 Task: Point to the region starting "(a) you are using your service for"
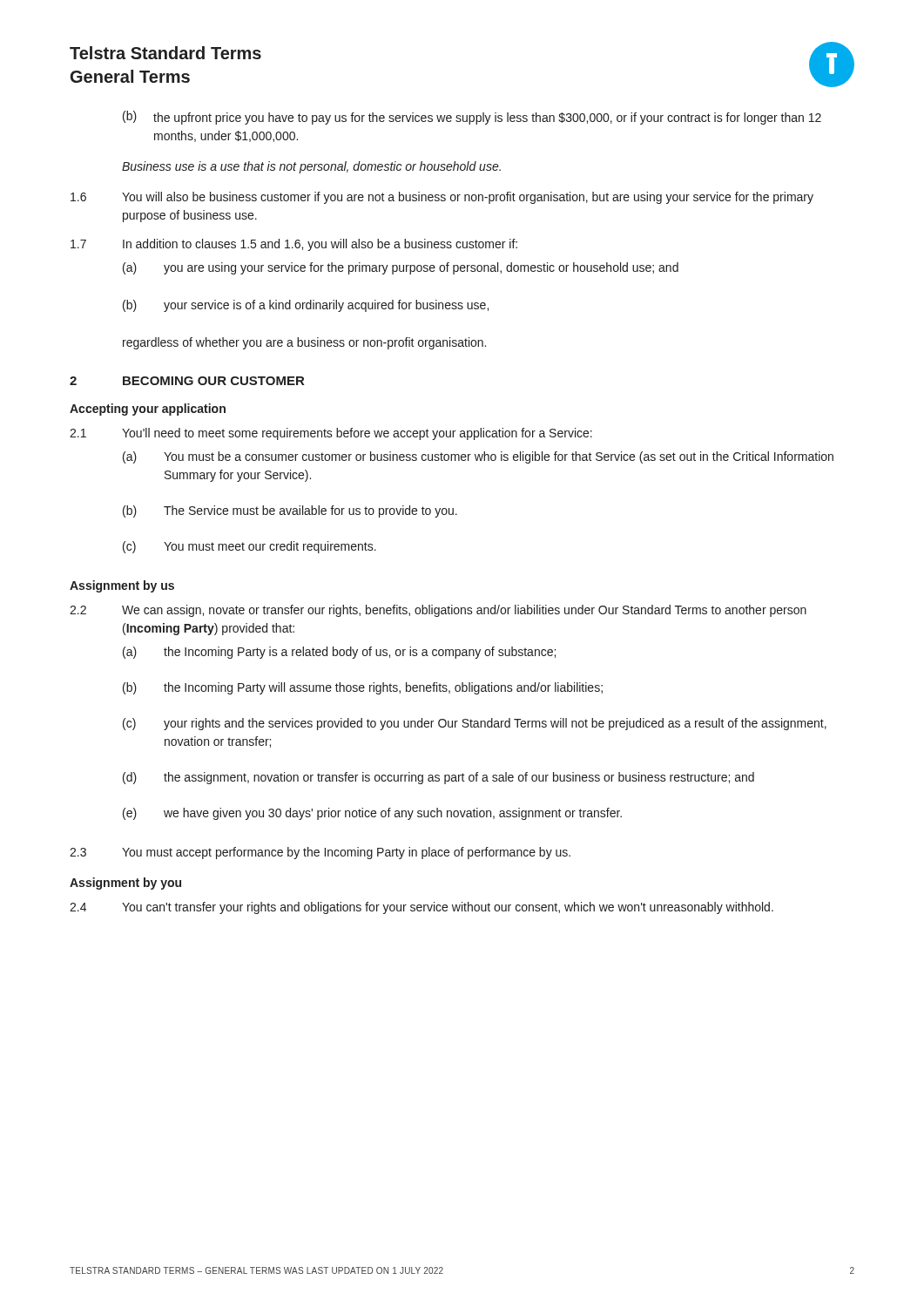(462, 272)
